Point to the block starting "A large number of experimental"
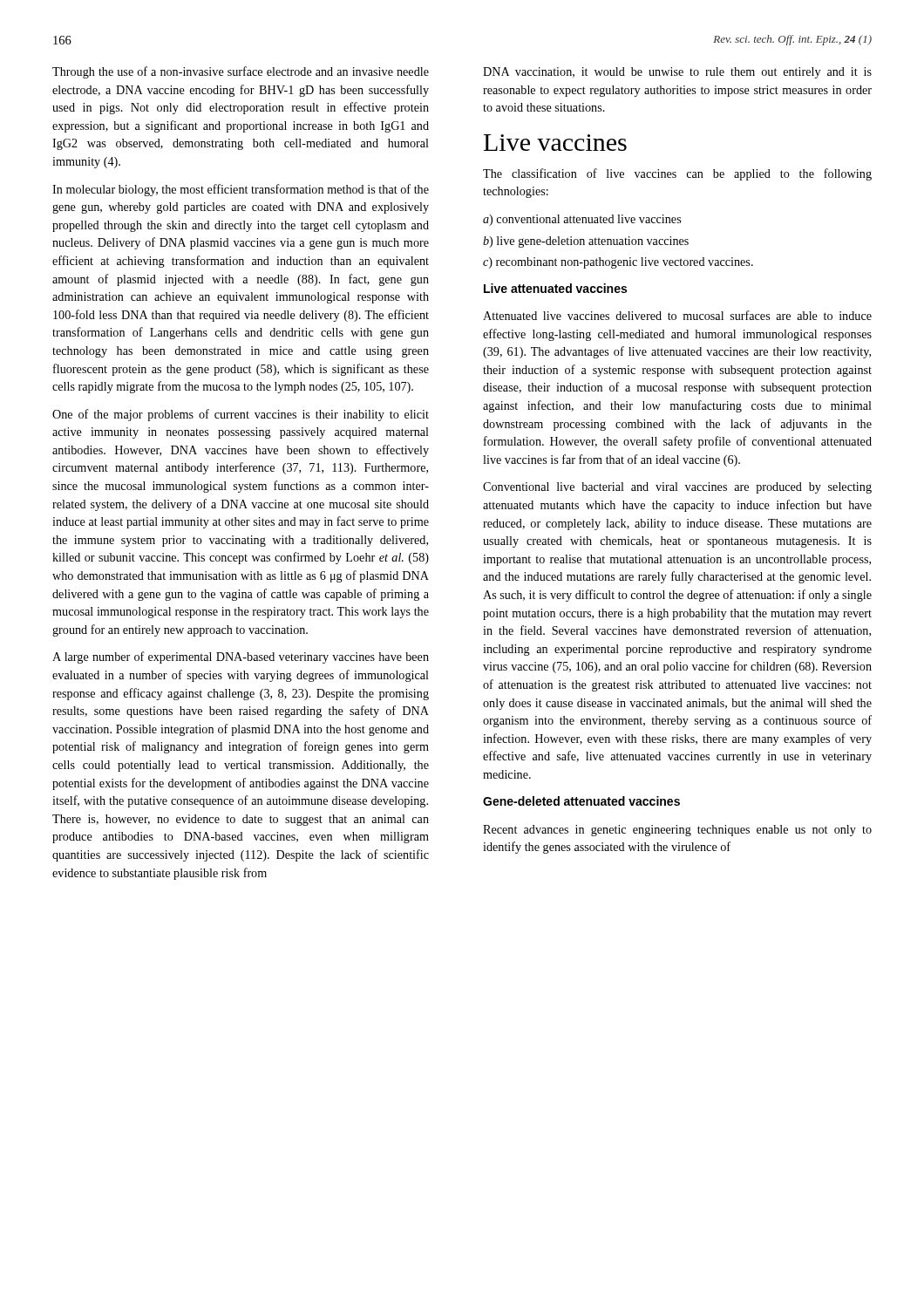 click(241, 765)
